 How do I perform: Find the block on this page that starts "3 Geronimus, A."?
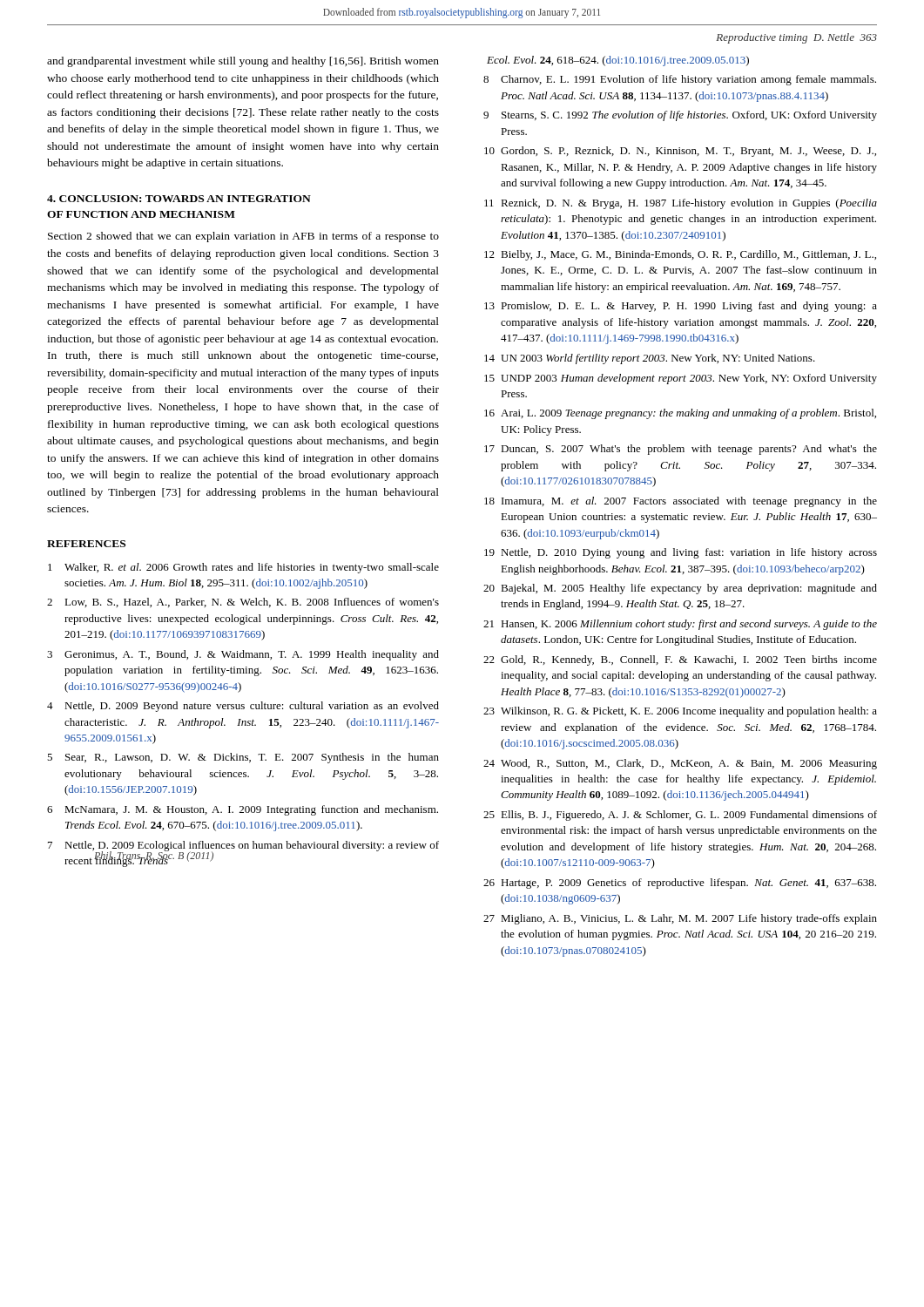pos(243,670)
